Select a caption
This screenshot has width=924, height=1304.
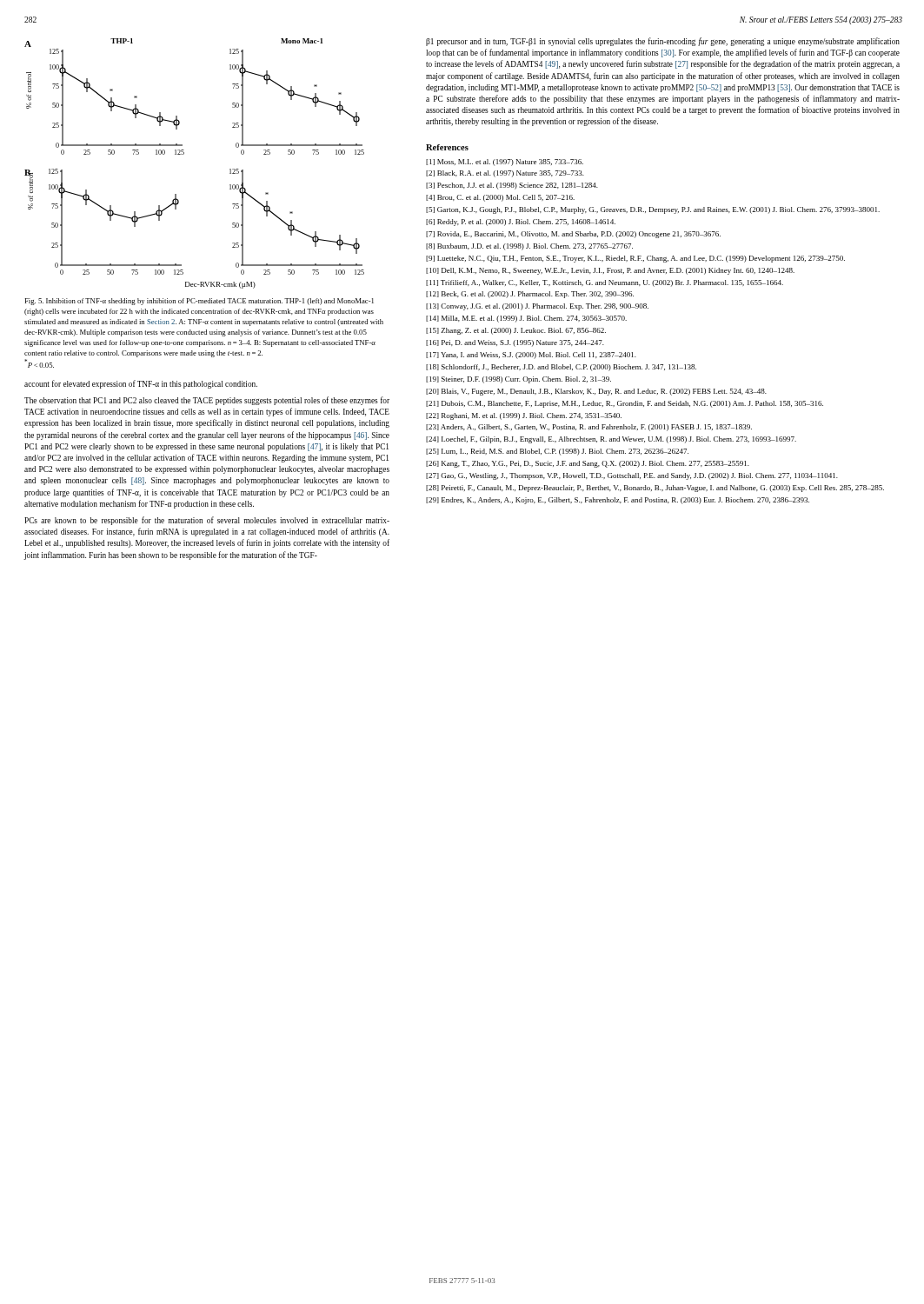point(204,333)
